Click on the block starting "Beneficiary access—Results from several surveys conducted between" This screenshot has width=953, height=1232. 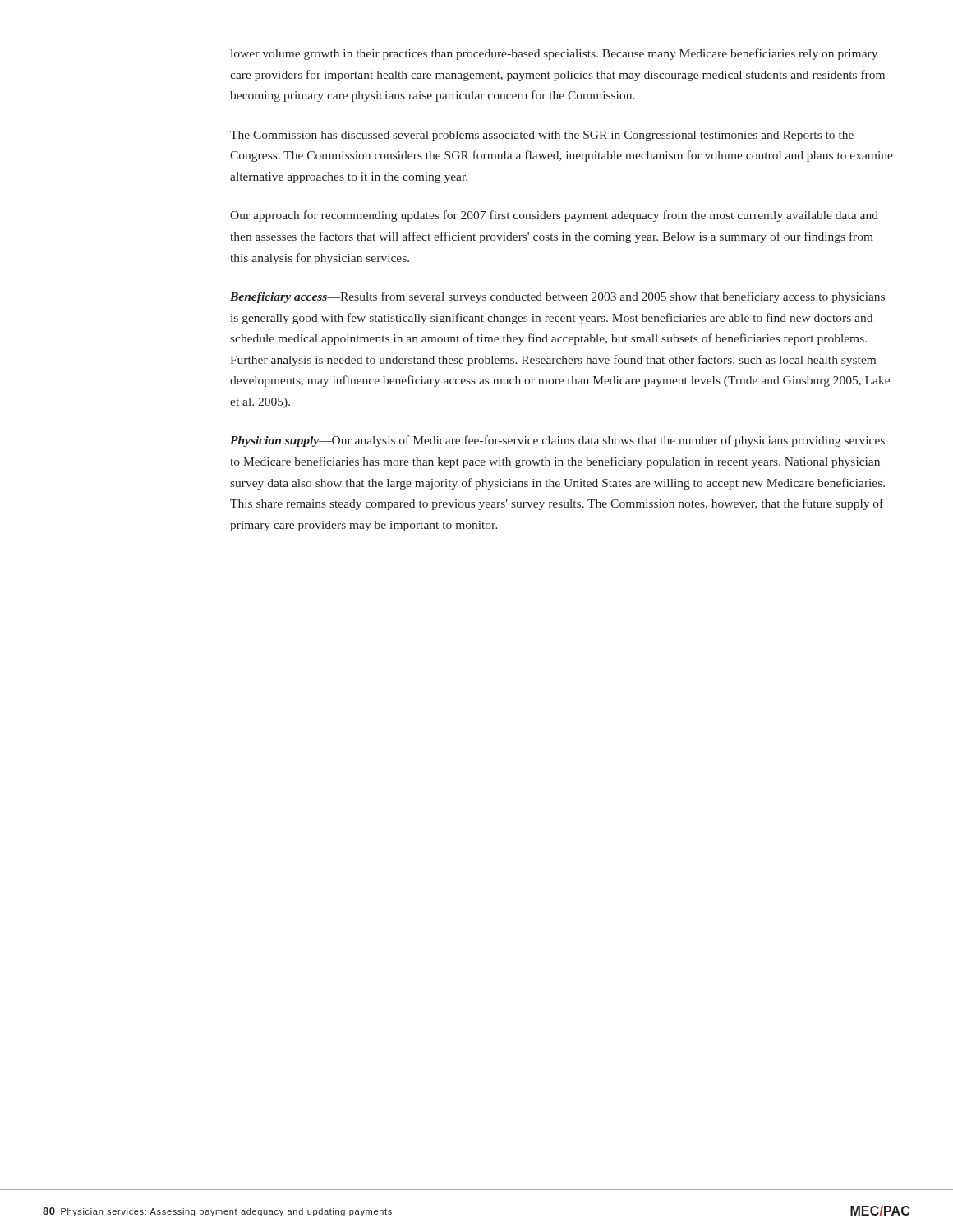coord(562,349)
